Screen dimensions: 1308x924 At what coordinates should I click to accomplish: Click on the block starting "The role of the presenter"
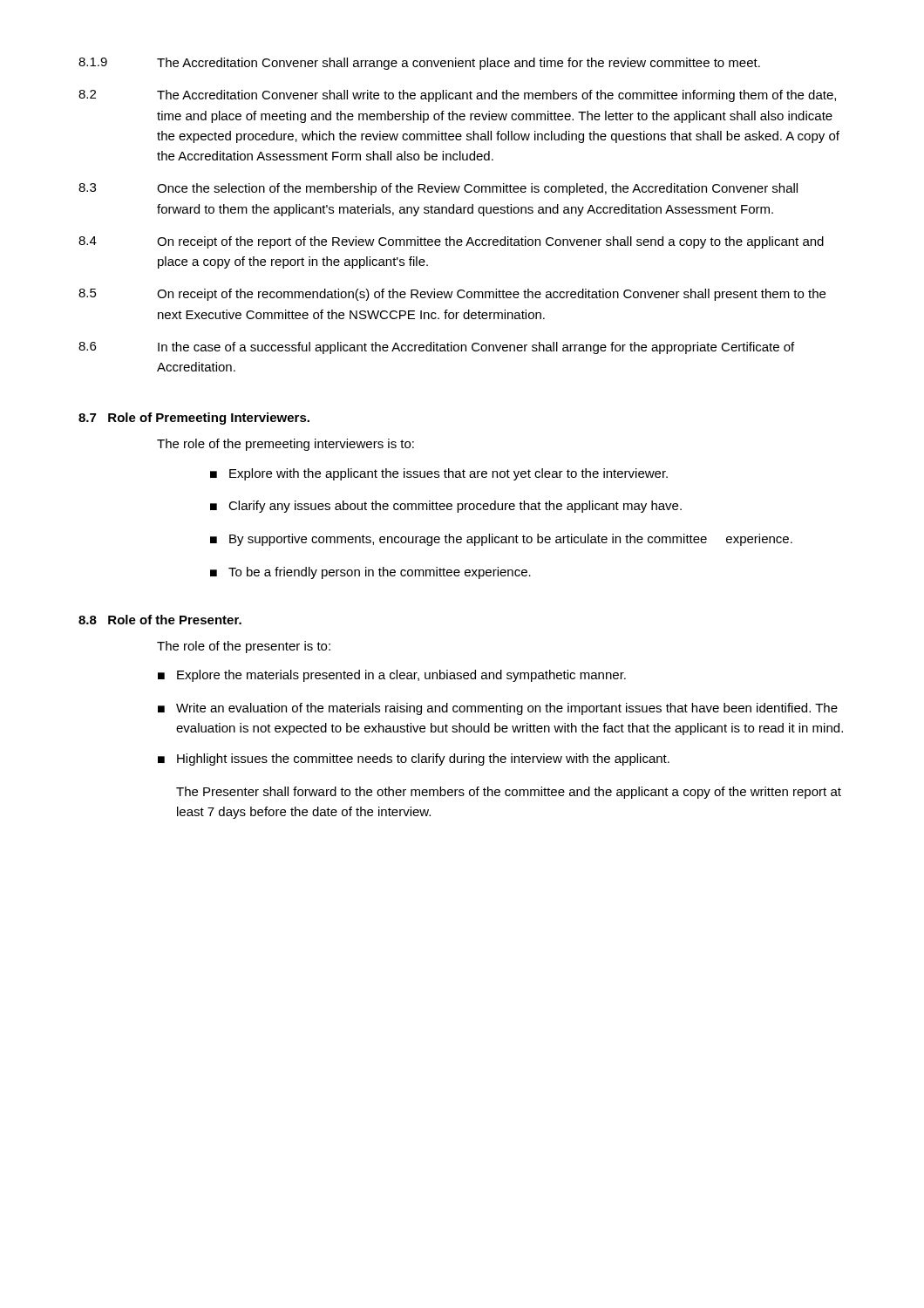pos(244,645)
